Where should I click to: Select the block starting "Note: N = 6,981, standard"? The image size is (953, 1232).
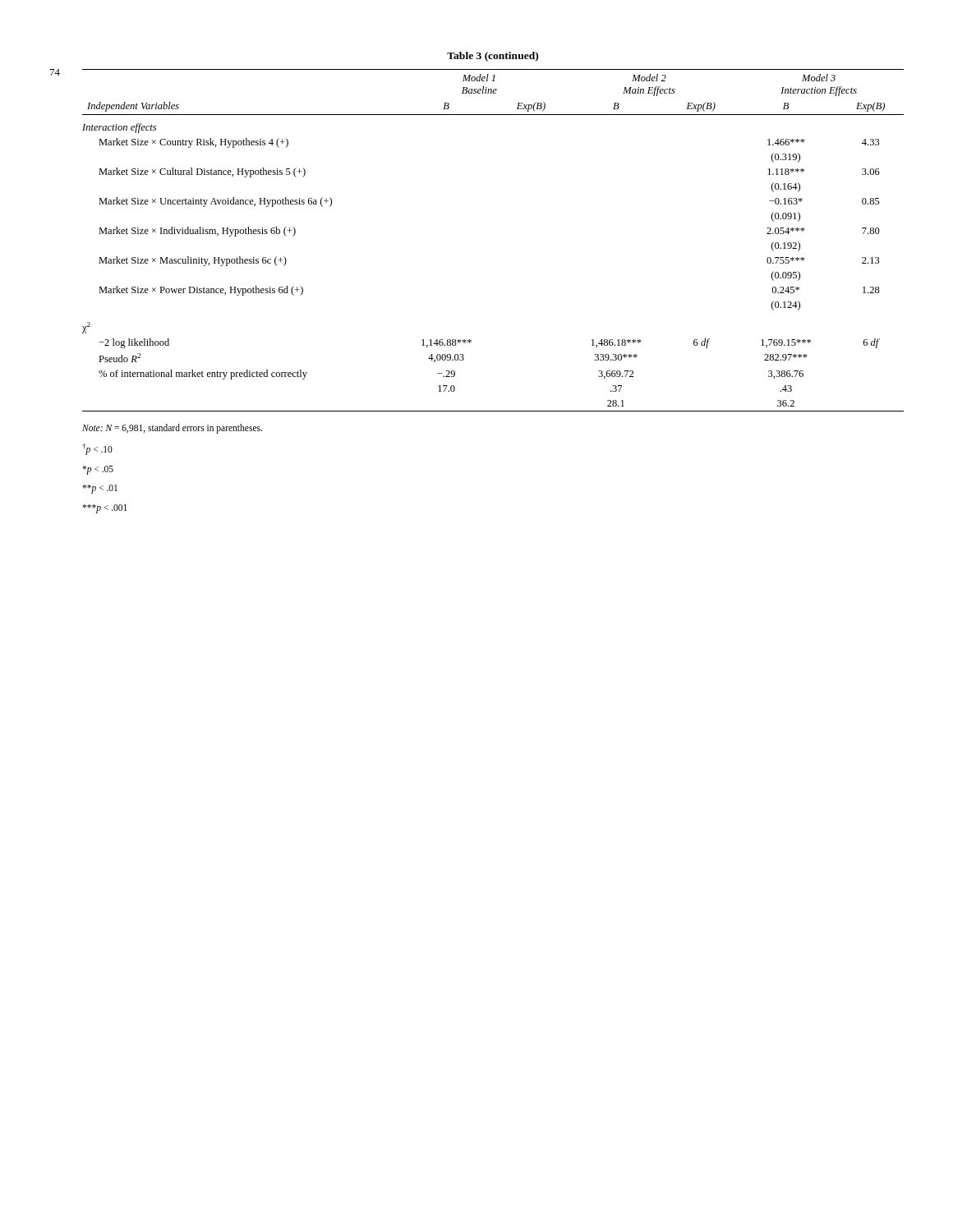tap(172, 429)
